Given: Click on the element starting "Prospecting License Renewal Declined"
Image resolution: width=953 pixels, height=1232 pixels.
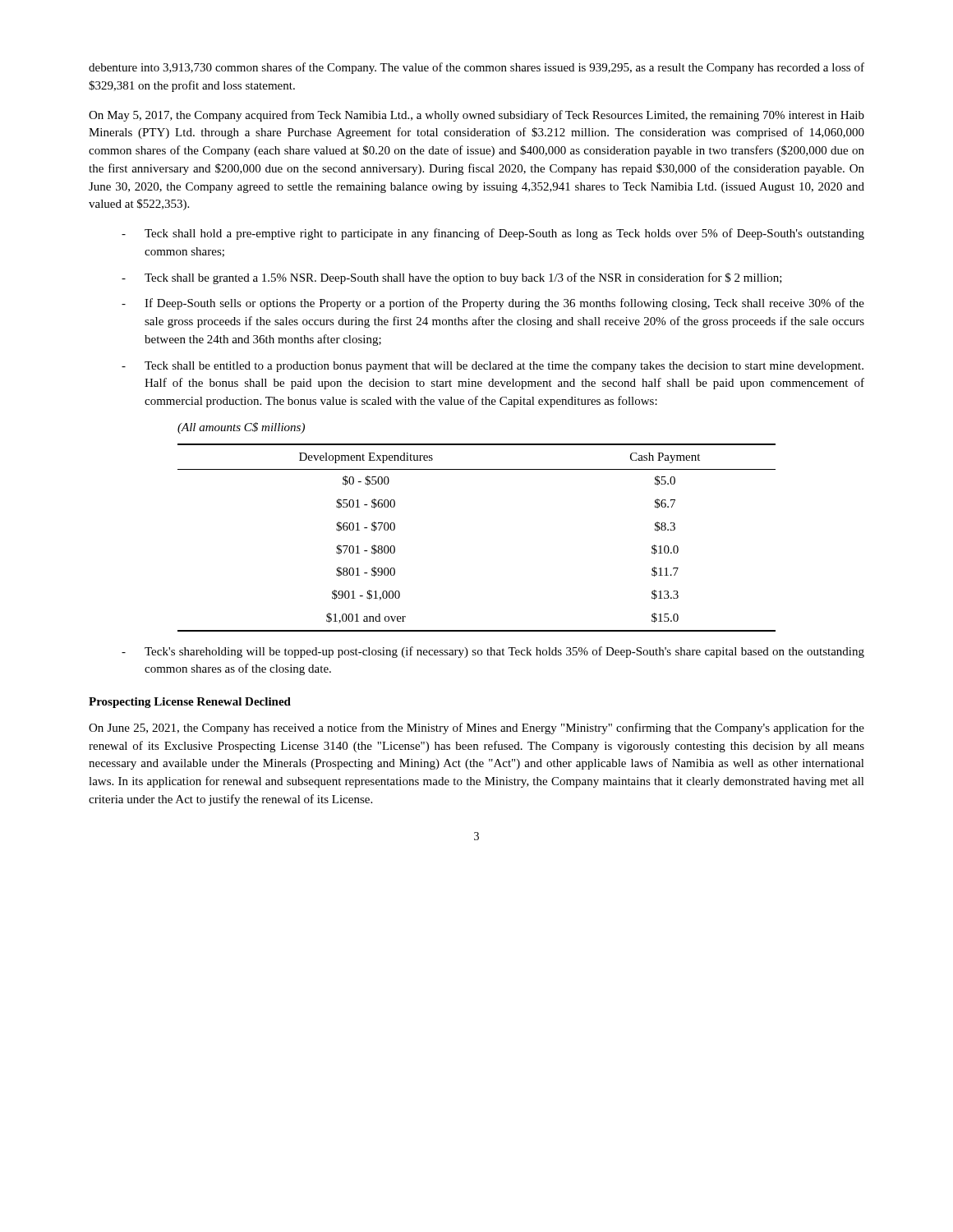Looking at the screenshot, I should (190, 701).
